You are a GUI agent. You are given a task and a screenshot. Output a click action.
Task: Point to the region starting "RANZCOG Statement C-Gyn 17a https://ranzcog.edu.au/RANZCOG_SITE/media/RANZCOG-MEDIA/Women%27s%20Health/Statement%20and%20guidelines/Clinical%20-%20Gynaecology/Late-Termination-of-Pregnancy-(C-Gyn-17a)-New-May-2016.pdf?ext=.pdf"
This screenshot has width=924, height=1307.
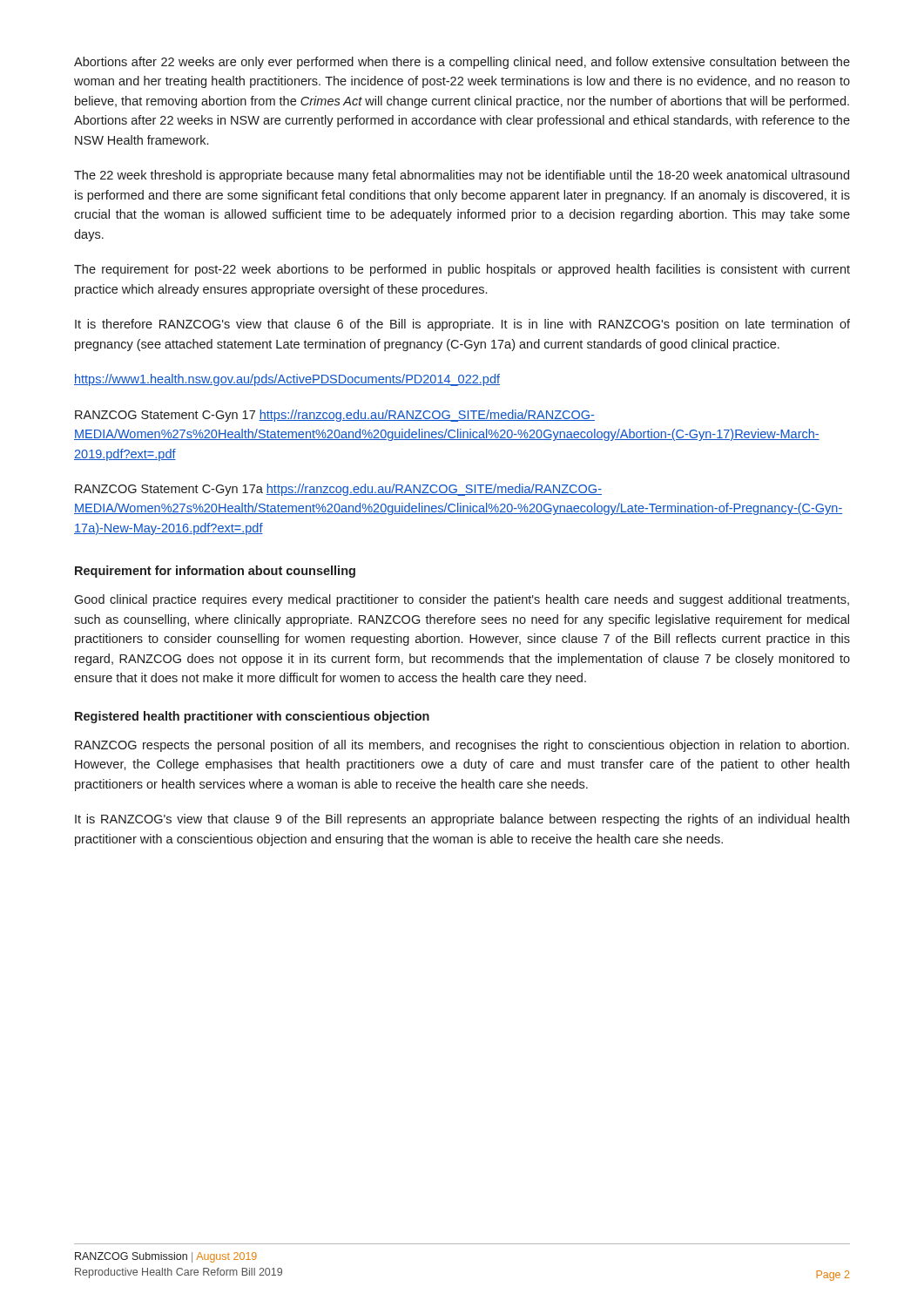tap(458, 508)
